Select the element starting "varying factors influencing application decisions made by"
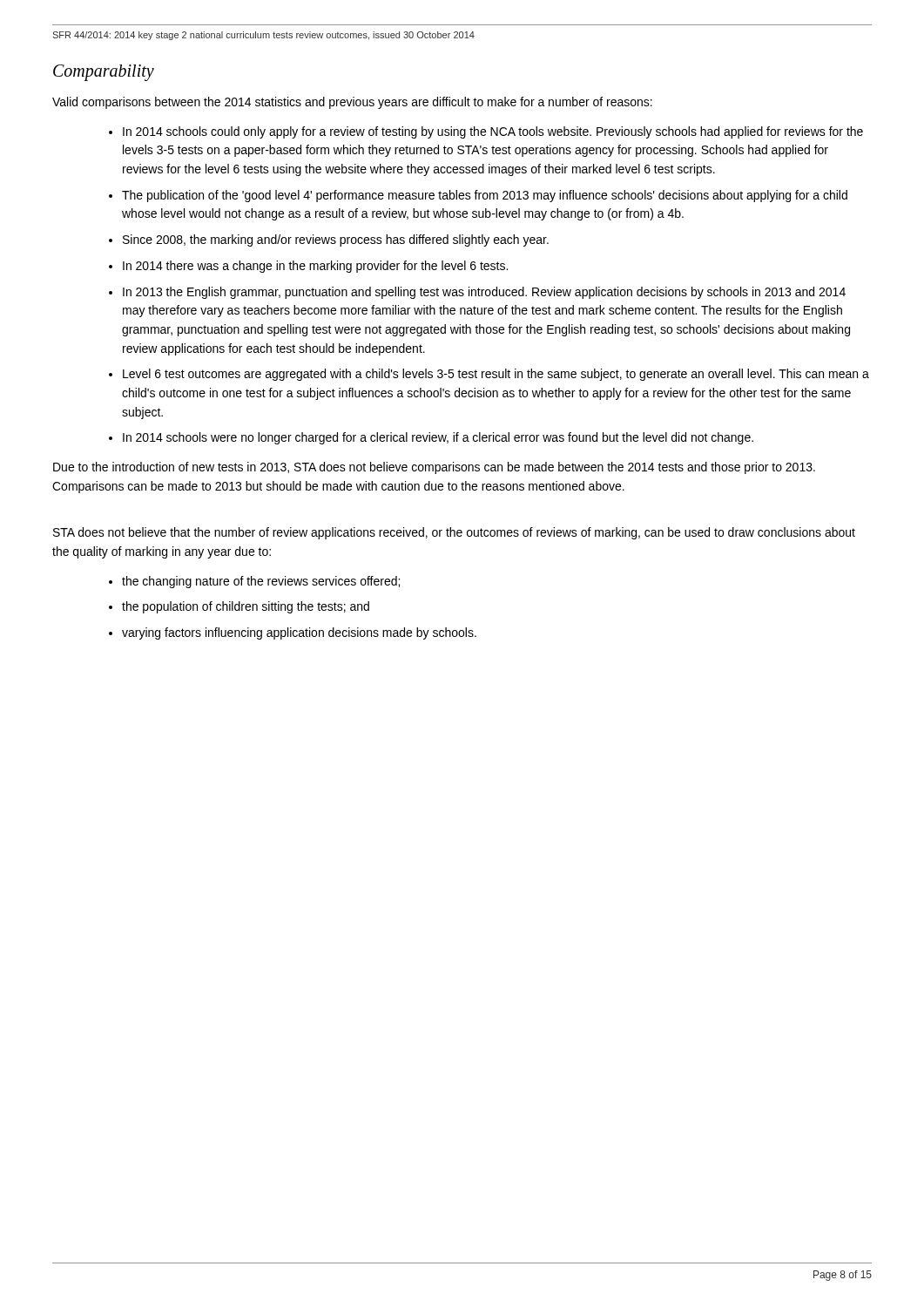Screen dimensions: 1307x924 (300, 633)
